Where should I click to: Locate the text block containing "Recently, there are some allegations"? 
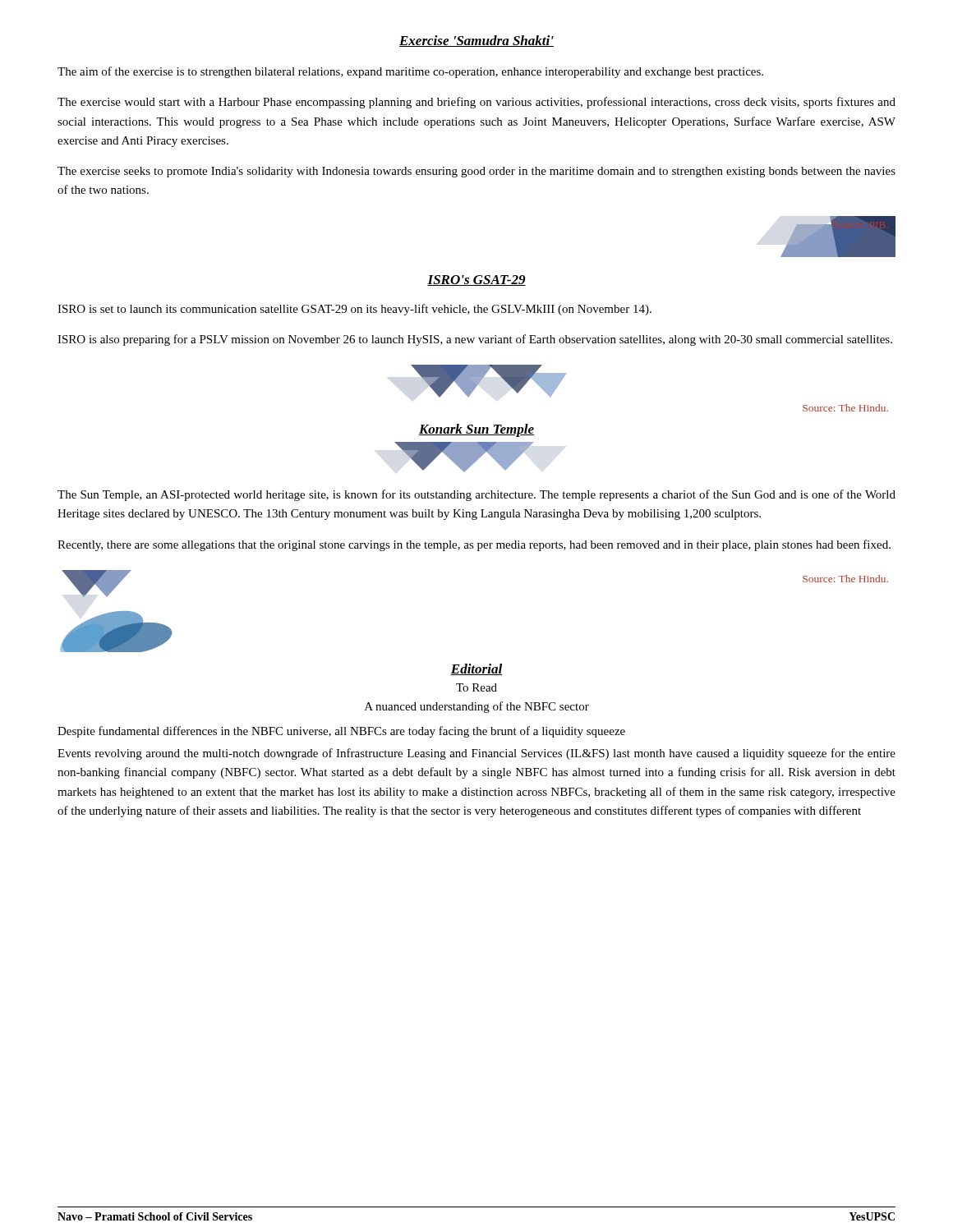tap(474, 544)
